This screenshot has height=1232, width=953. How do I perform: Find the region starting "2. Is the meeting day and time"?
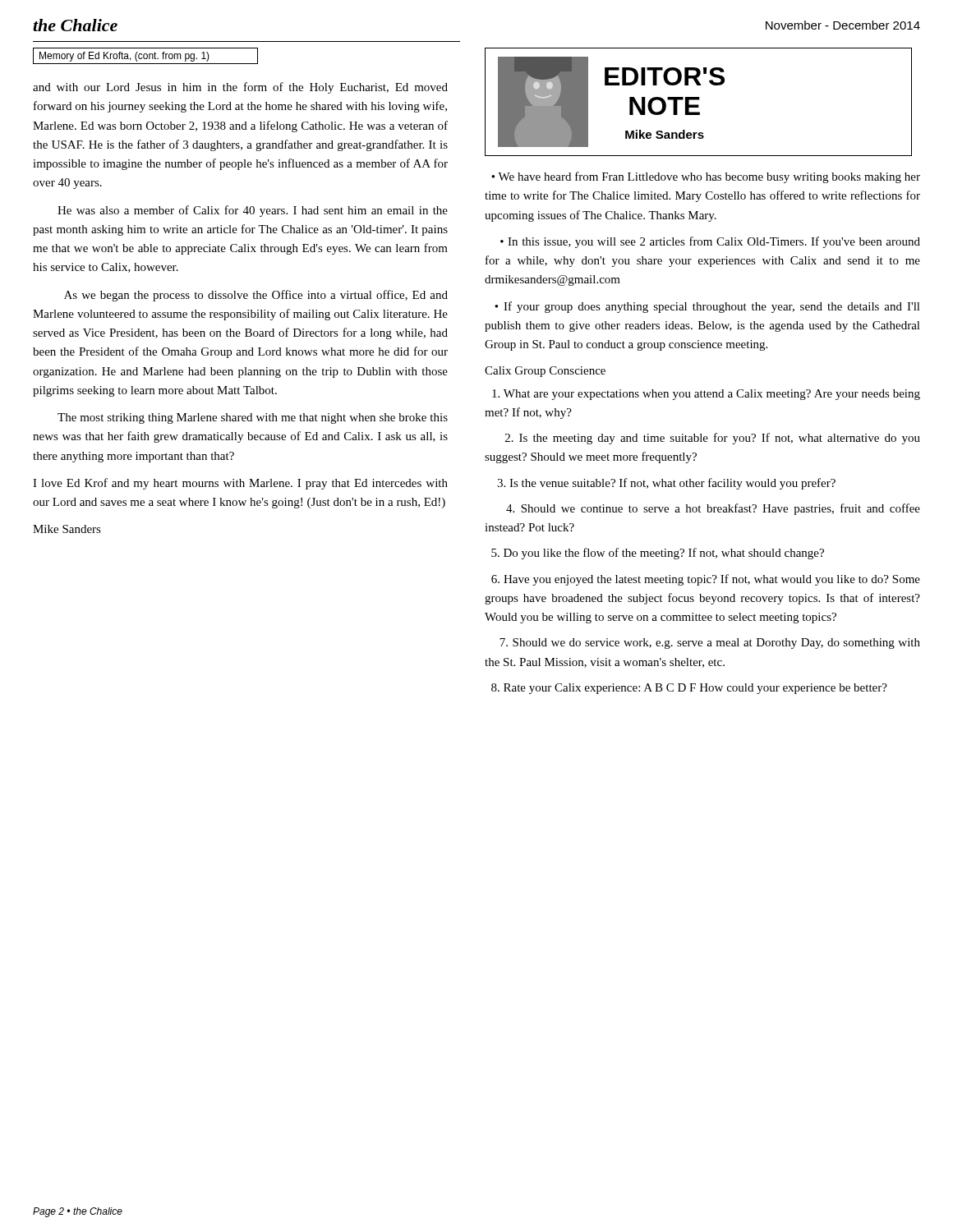702,448
